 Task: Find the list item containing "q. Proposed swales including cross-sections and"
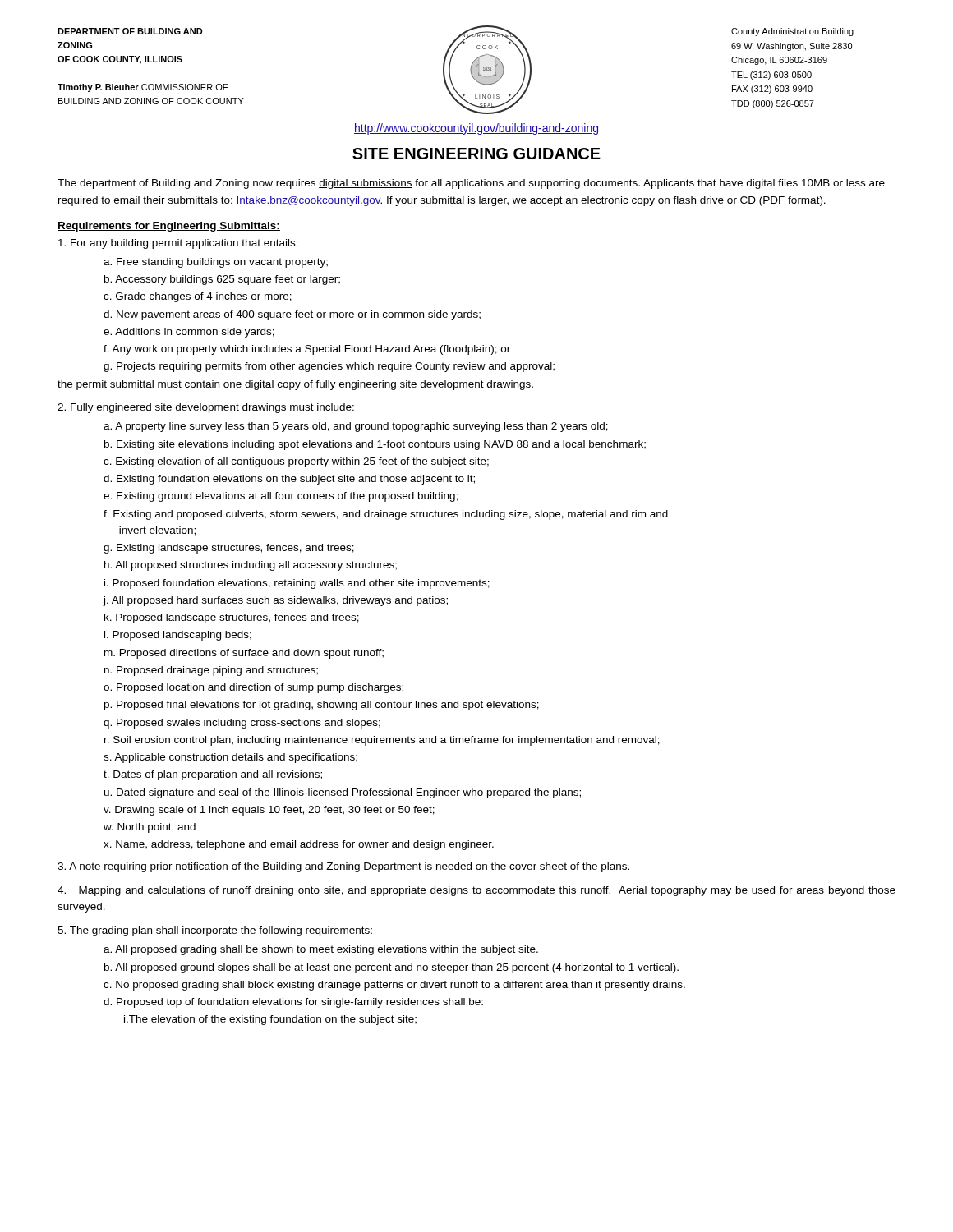pyautogui.click(x=242, y=722)
